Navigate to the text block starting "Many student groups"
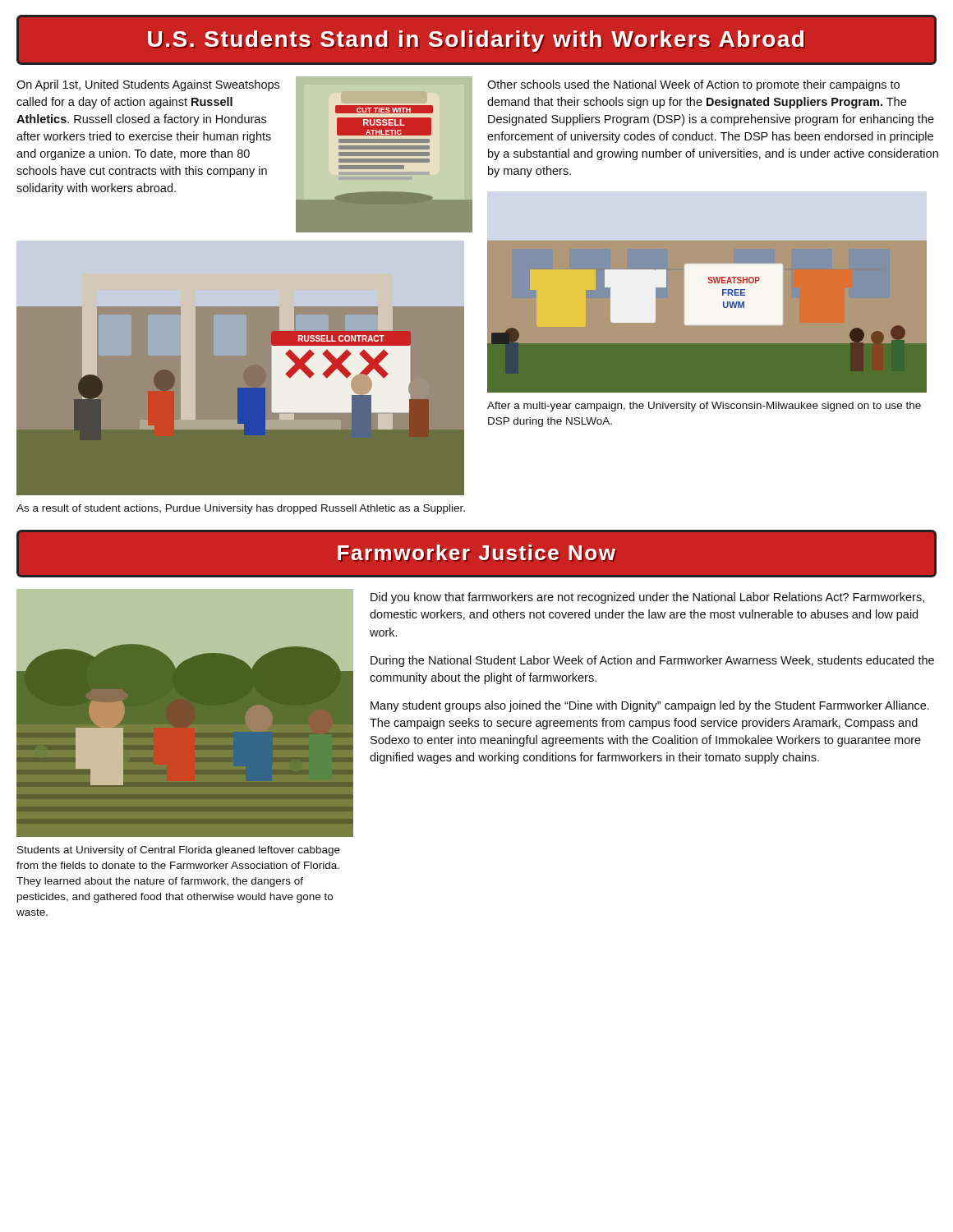Image resolution: width=953 pixels, height=1232 pixels. [650, 731]
